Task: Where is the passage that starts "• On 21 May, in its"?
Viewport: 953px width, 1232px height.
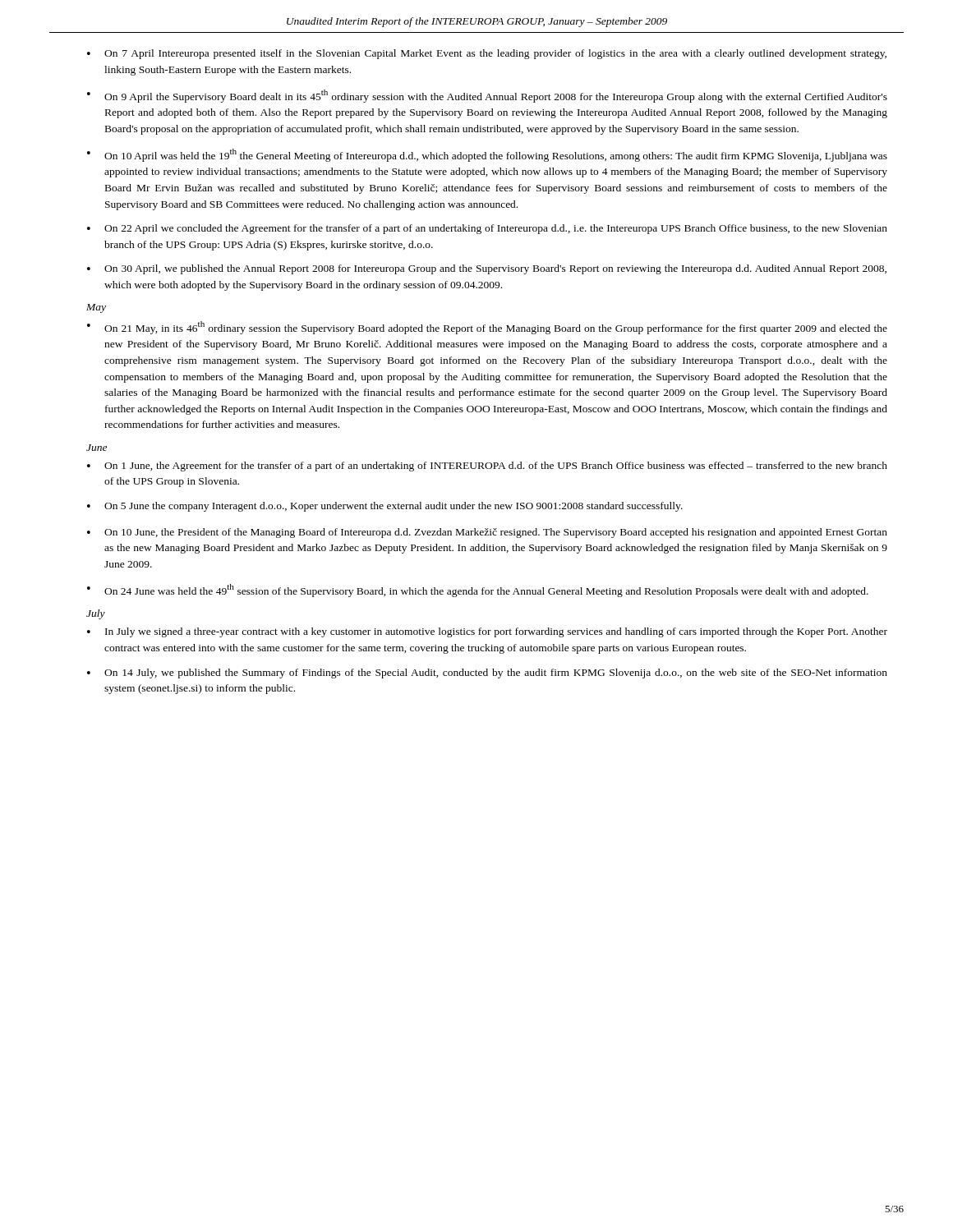Action: pyautogui.click(x=487, y=375)
